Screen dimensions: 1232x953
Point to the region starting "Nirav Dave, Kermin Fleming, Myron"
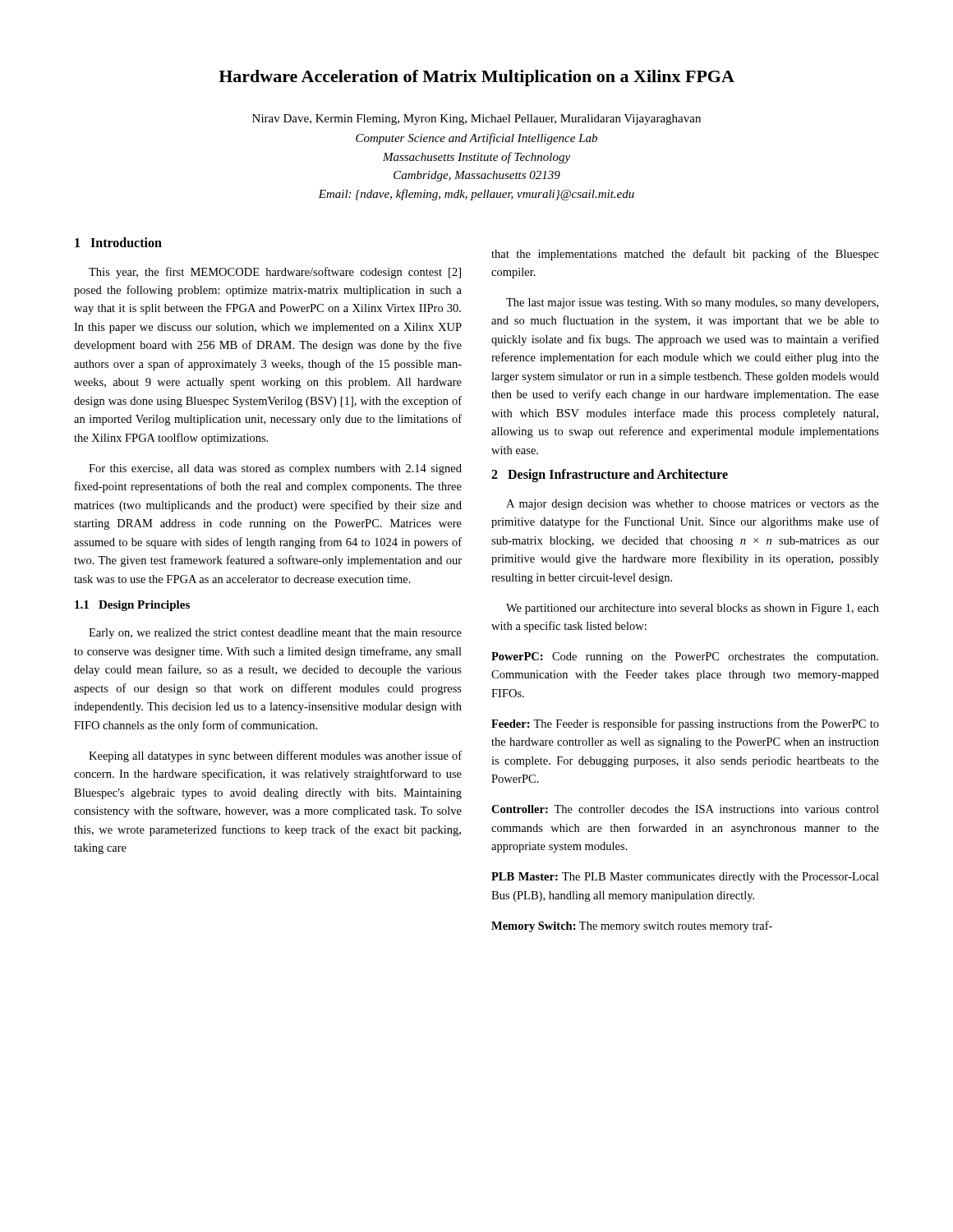(476, 157)
